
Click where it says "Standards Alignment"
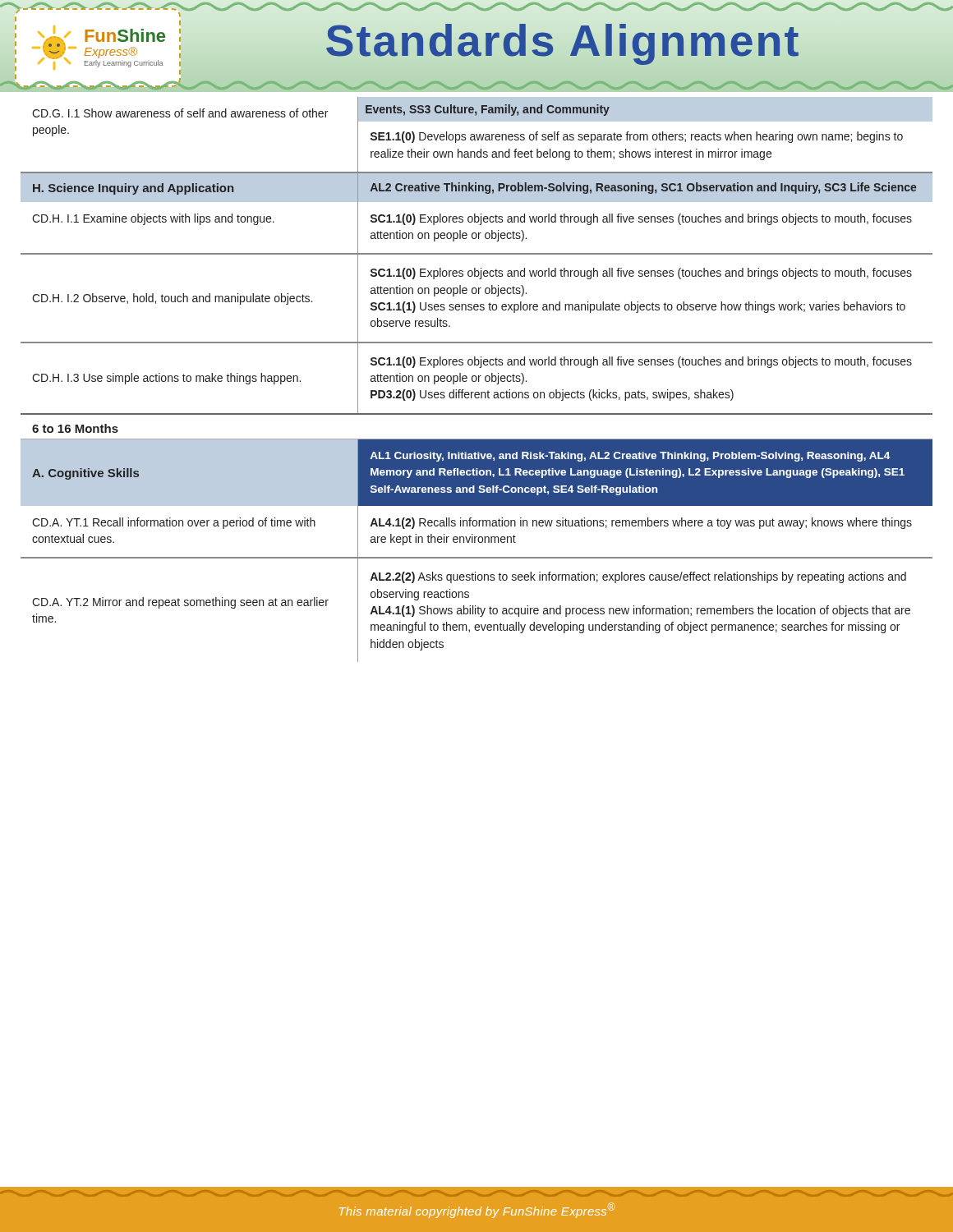click(x=563, y=40)
